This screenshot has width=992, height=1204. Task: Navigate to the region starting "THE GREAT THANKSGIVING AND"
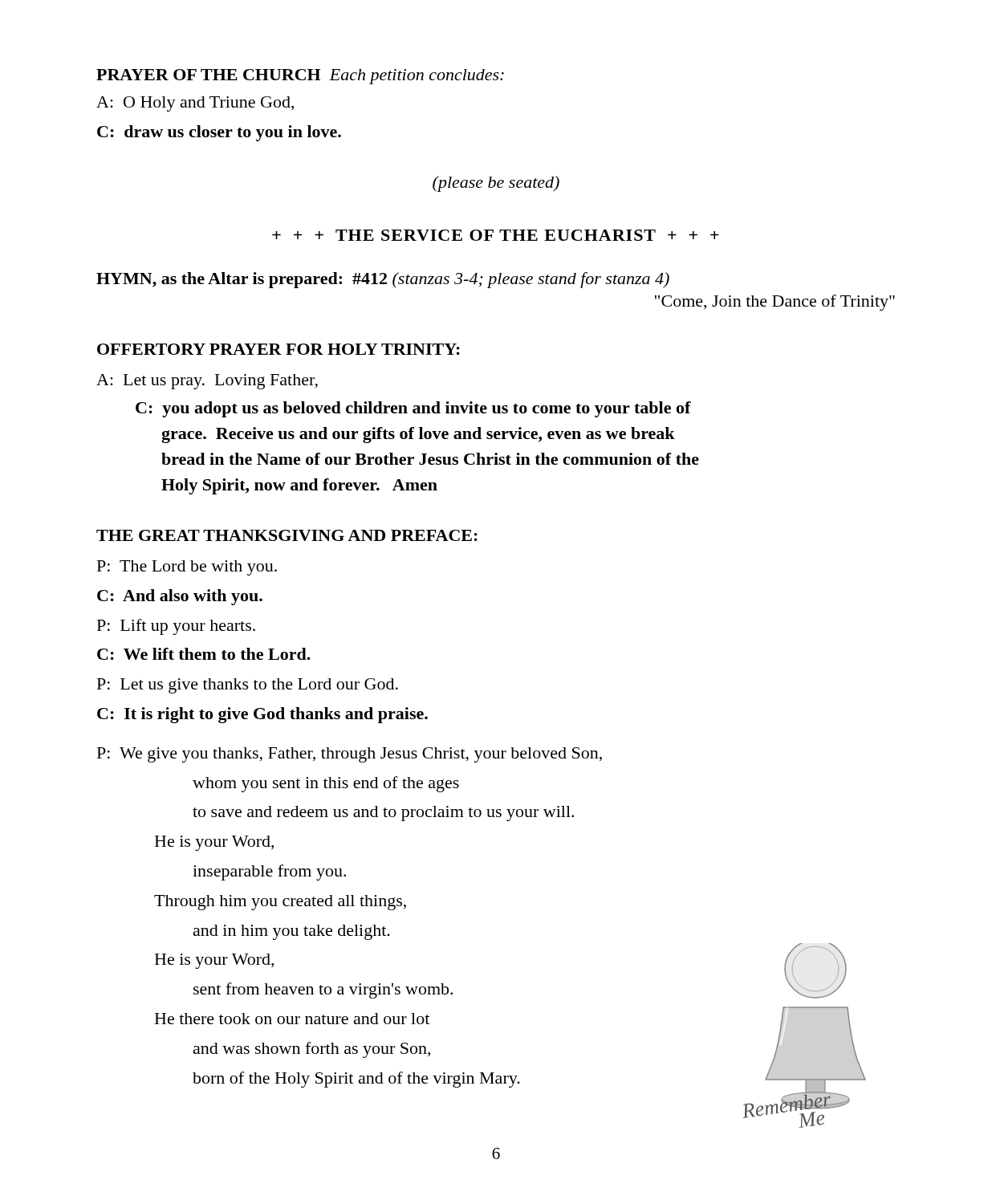pos(287,535)
